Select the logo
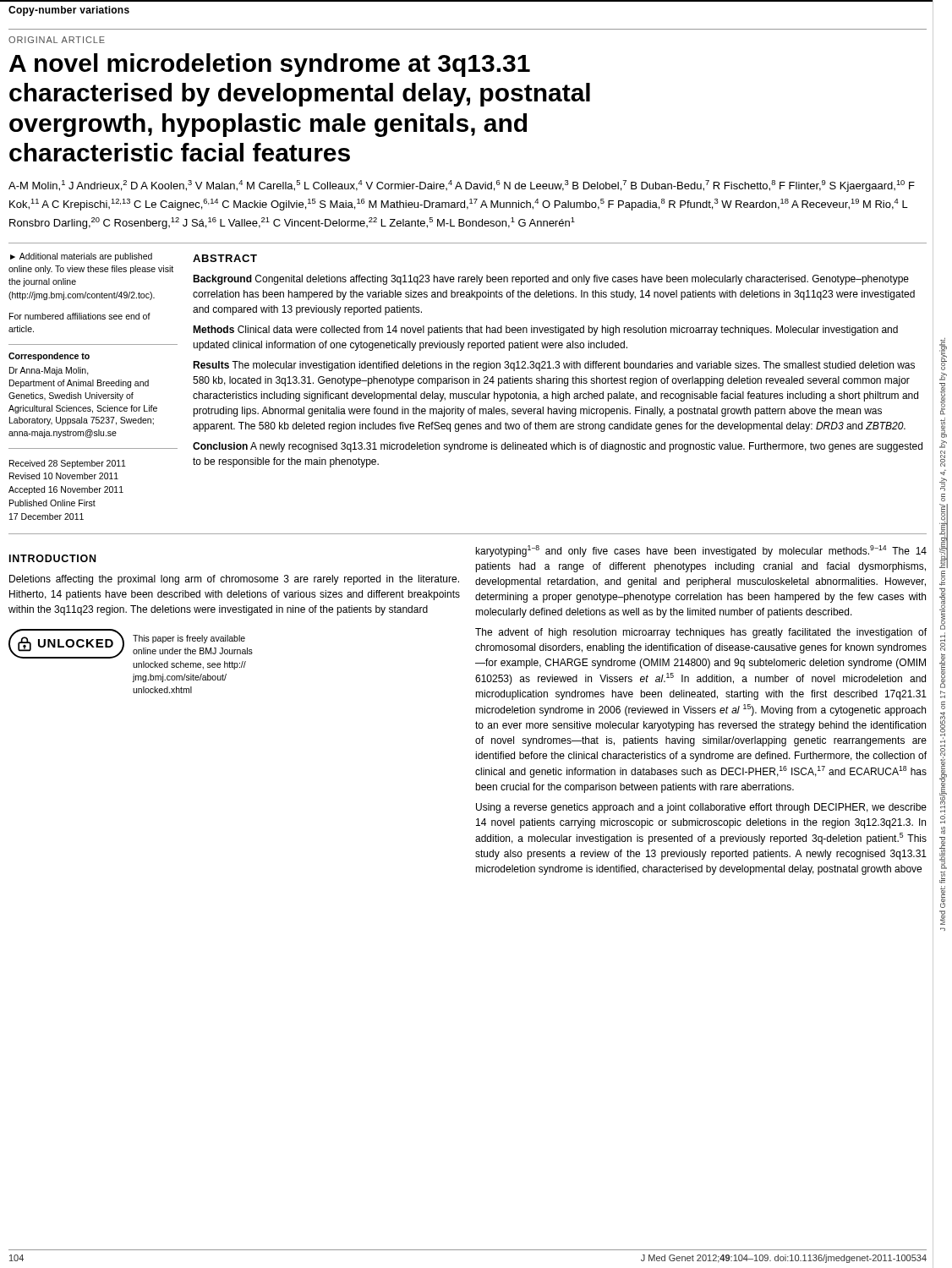The image size is (952, 1268). click(66, 644)
